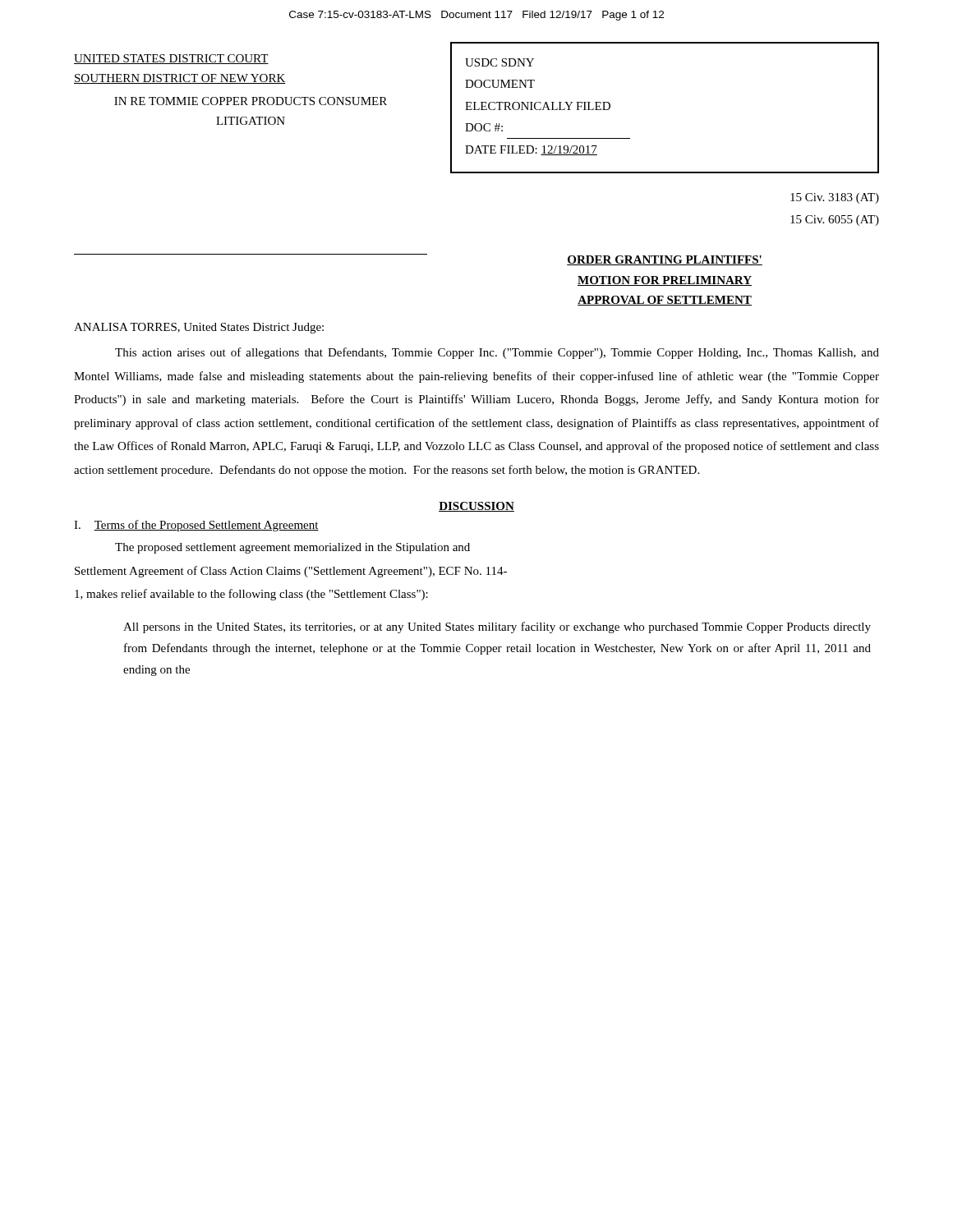Where does it say "15 Civ. 3183 (AT) 15 Civ. 6055 (AT)"?
Screen dimensions: 1232x953
[834, 208]
